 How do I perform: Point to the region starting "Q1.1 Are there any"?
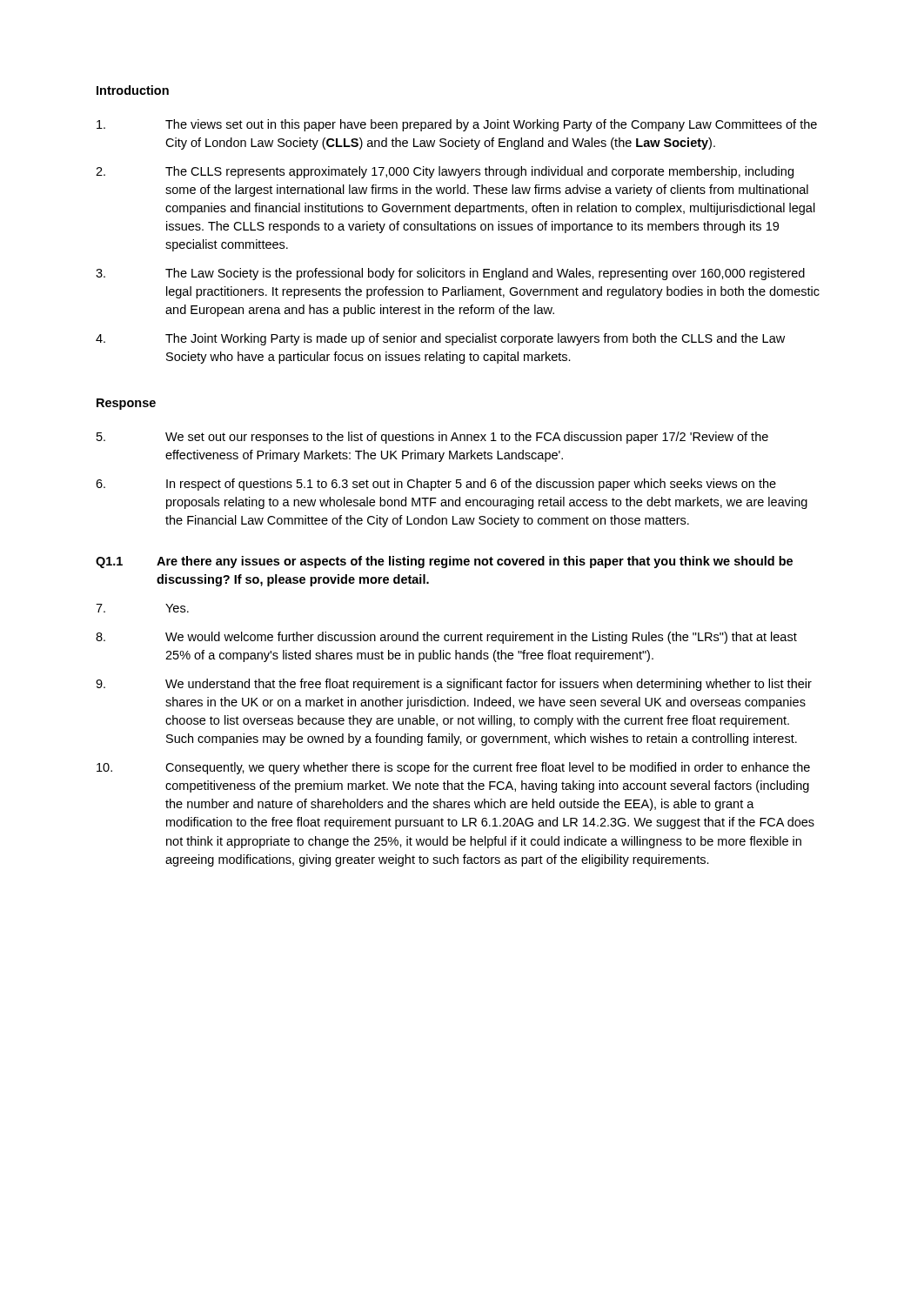[x=458, y=571]
